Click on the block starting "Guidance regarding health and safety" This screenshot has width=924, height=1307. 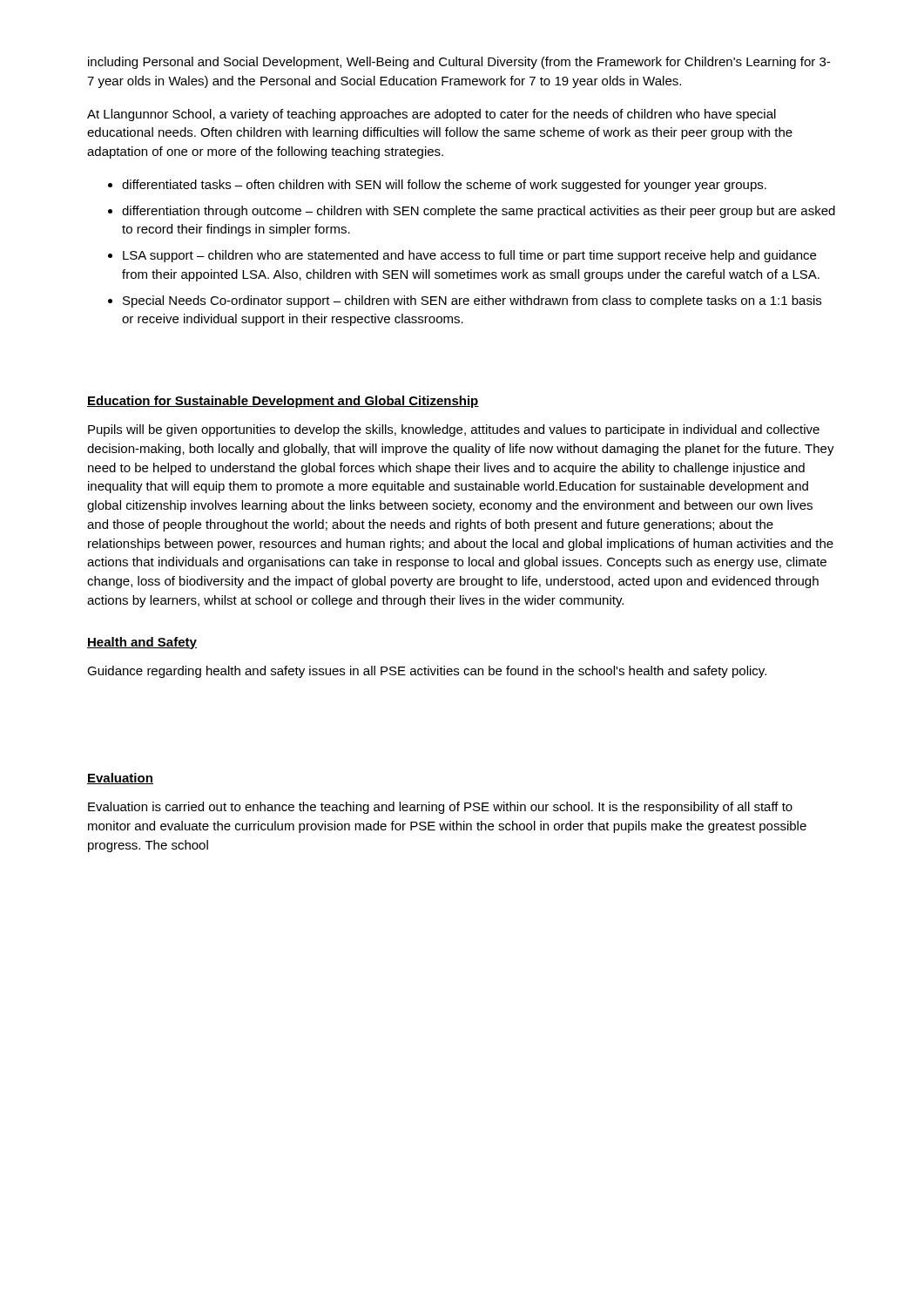coord(462,670)
